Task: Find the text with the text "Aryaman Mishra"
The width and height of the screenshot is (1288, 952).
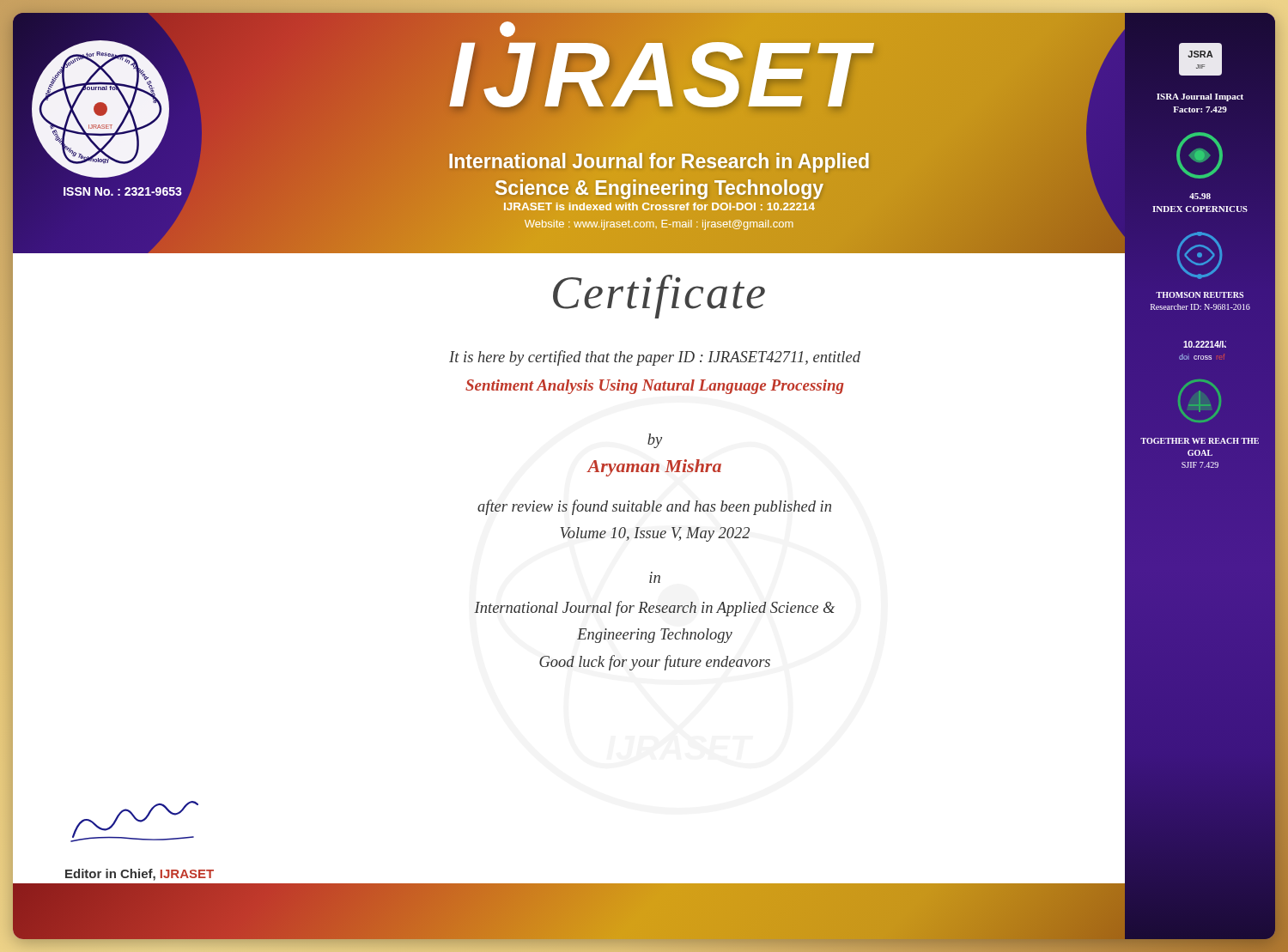Action: coord(655,466)
